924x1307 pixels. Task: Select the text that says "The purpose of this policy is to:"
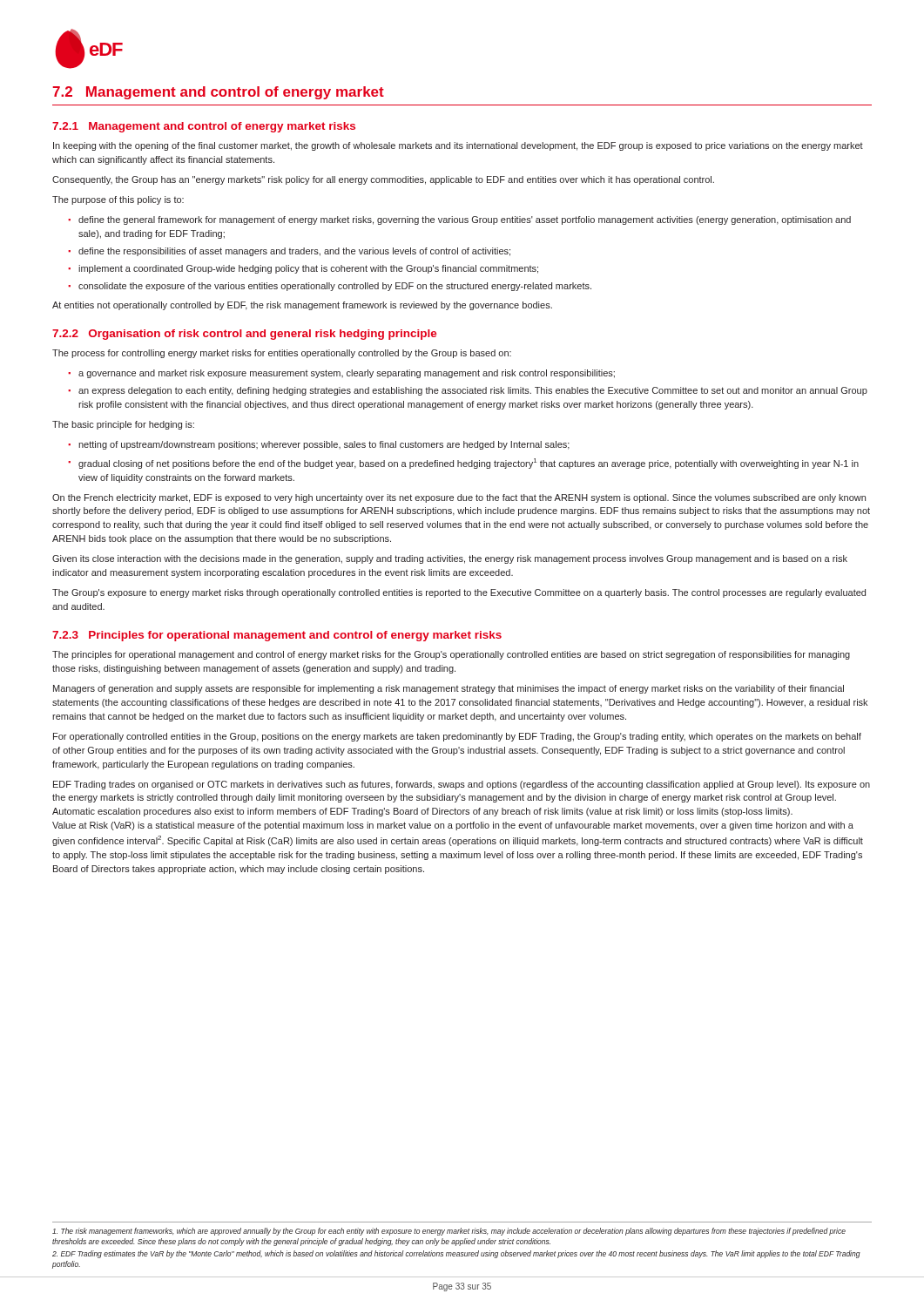[118, 200]
